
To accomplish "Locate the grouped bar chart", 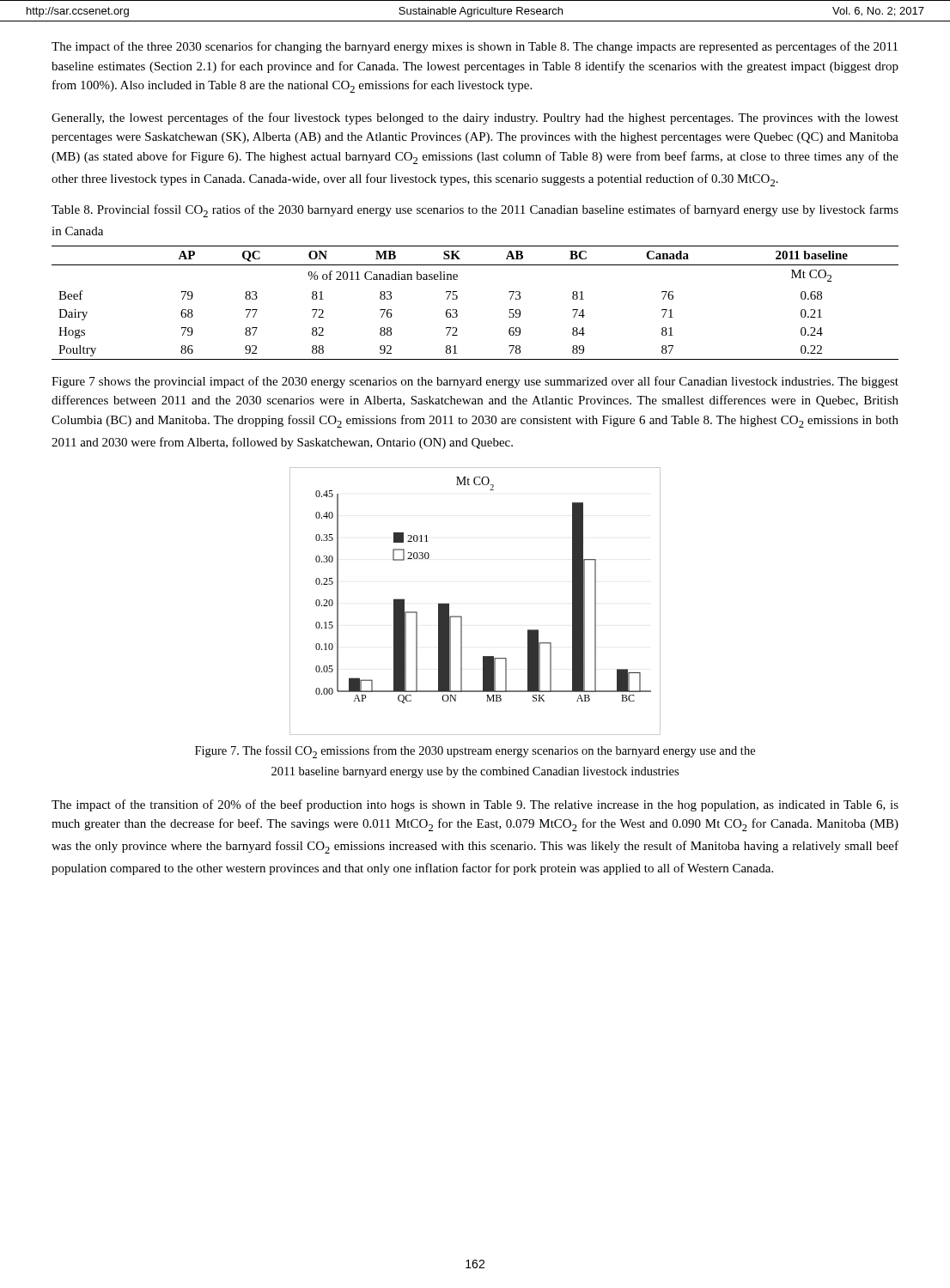I will [x=475, y=601].
